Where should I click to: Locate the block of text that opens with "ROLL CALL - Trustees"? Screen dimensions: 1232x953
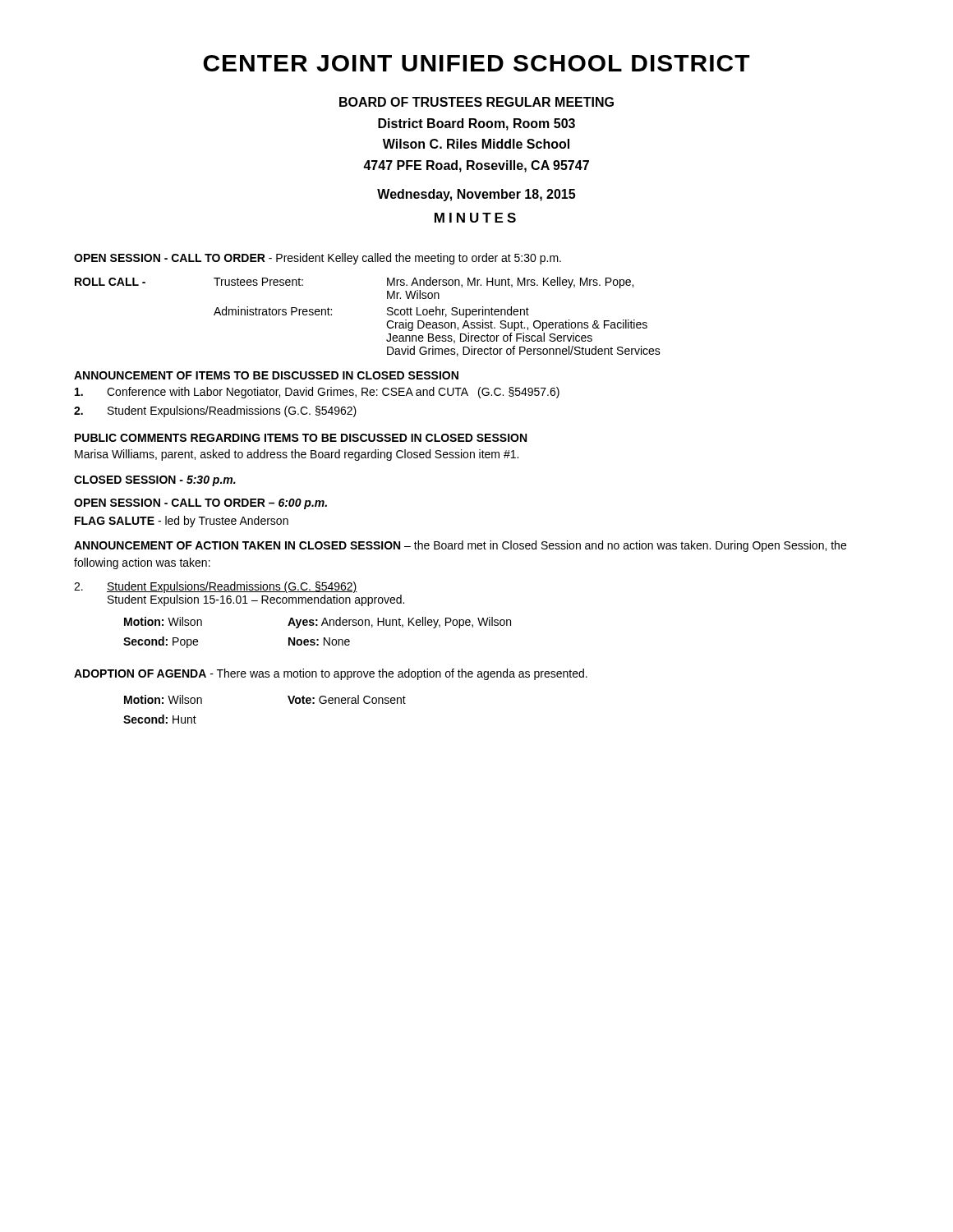coord(476,289)
